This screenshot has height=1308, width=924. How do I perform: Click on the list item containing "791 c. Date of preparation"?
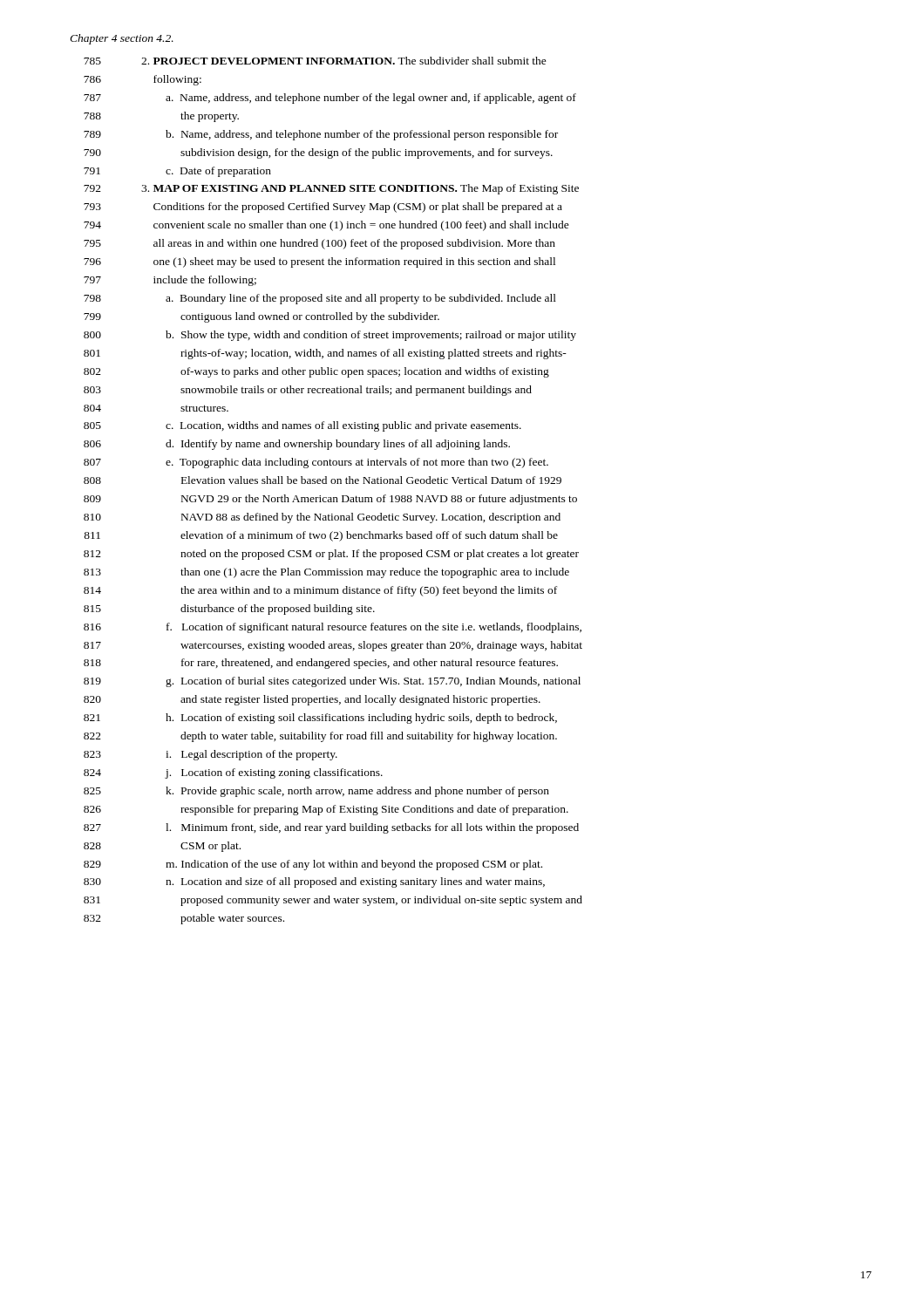(177, 172)
